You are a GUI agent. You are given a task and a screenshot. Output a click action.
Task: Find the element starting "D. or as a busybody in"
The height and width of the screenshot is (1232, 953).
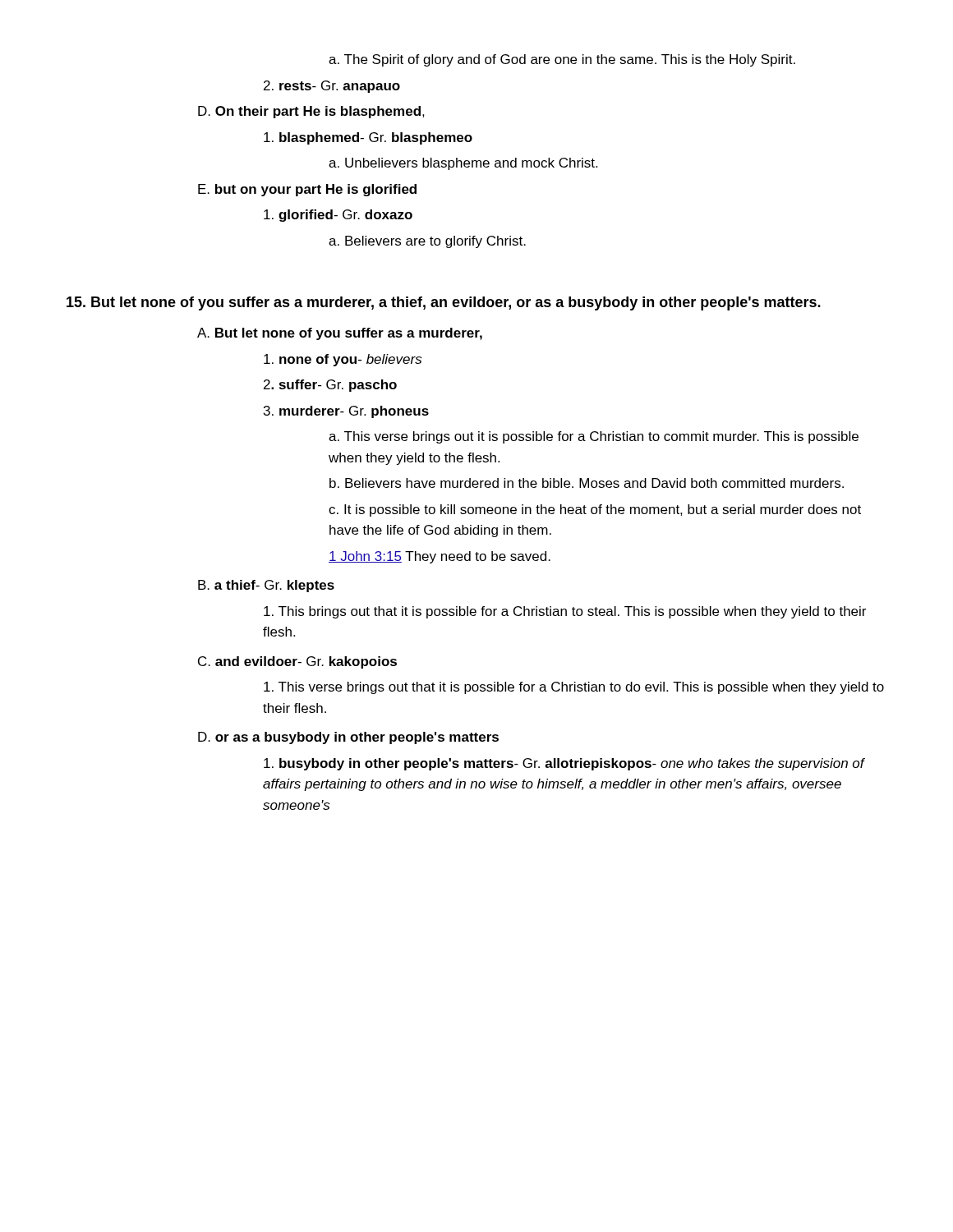click(x=348, y=737)
